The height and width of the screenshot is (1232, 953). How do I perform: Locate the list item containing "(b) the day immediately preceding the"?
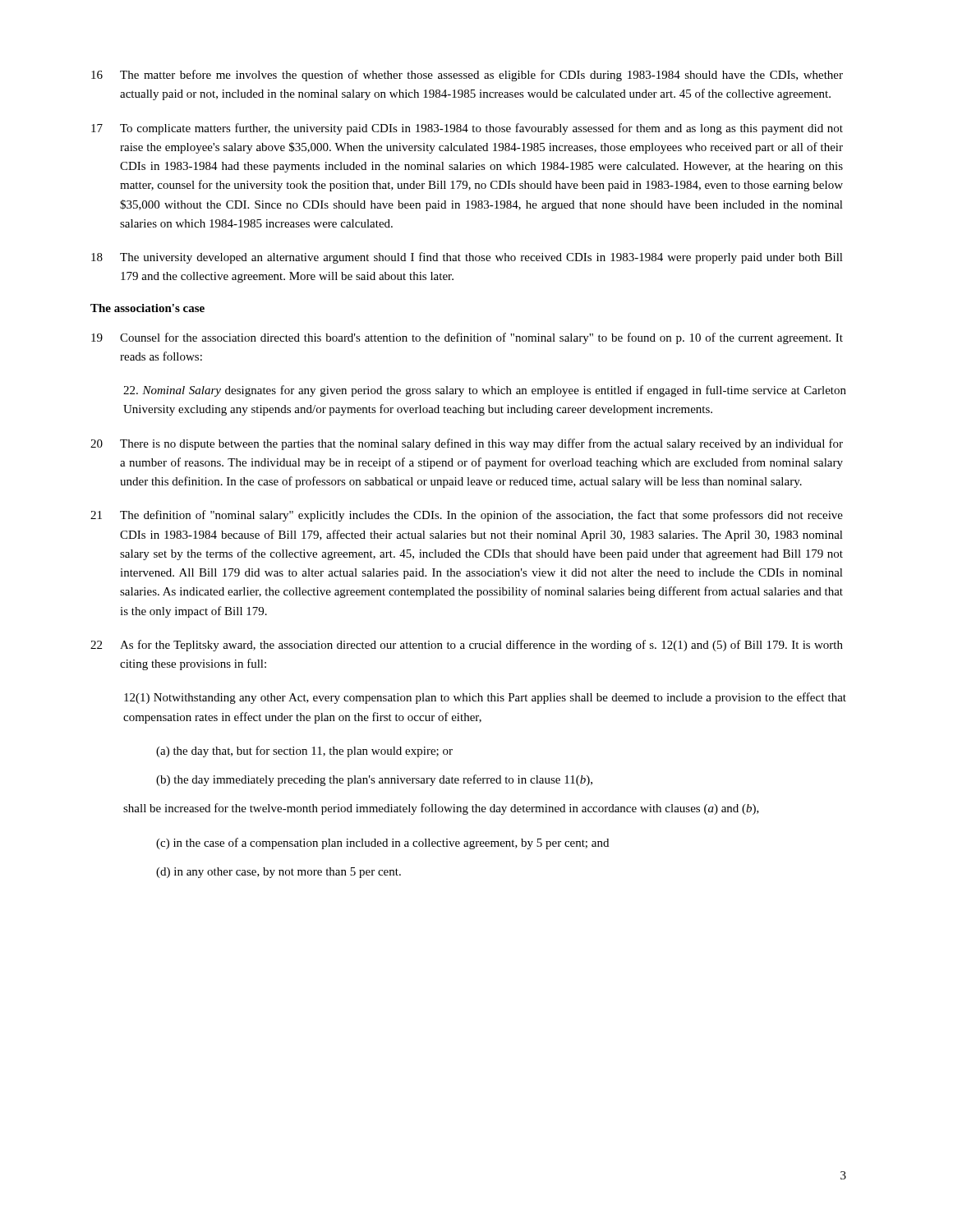pyautogui.click(x=375, y=779)
